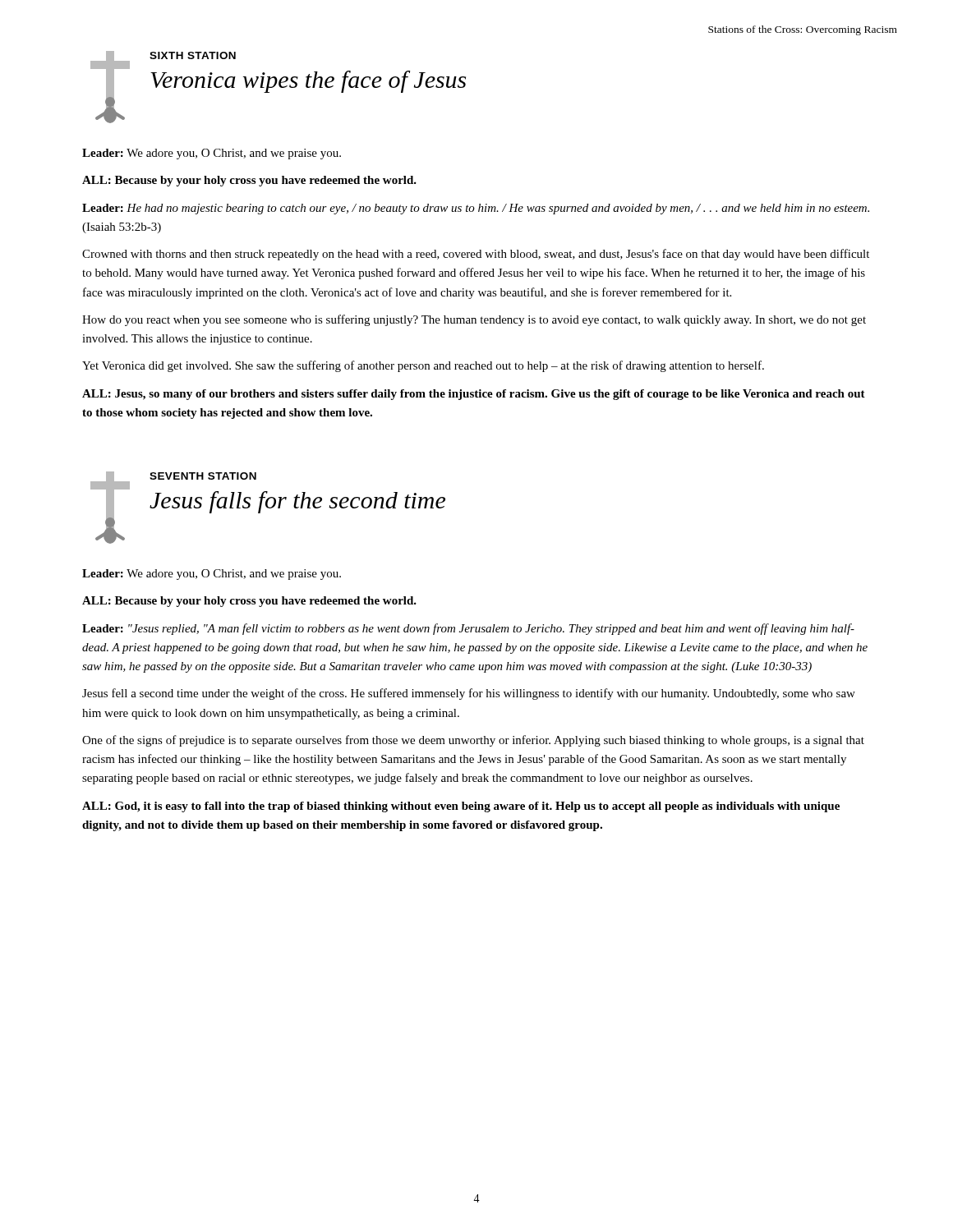The width and height of the screenshot is (953, 1232).
Task: Locate the element starting "Leader: He had no"
Action: pos(476,217)
